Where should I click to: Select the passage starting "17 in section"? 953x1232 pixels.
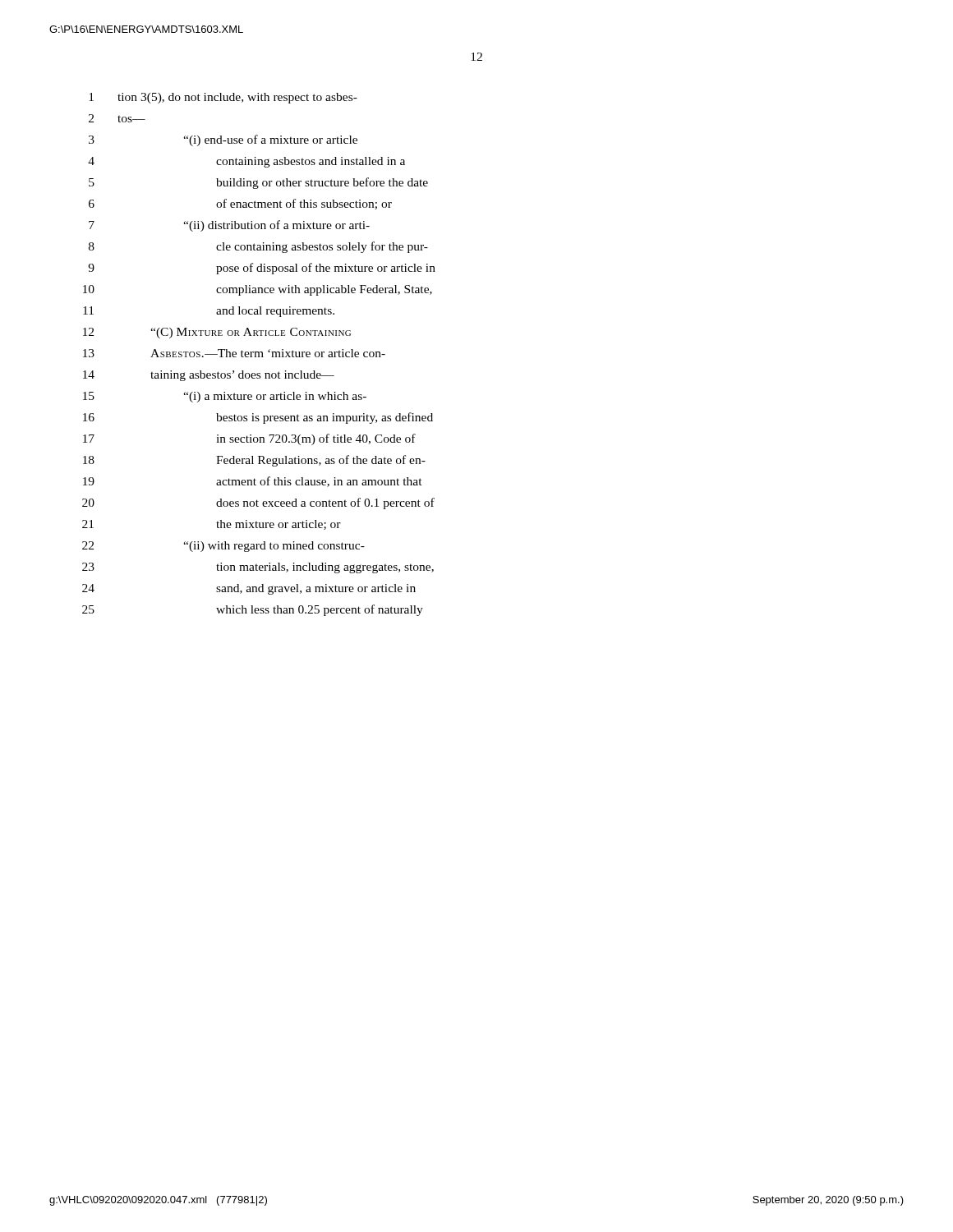click(x=249, y=439)
